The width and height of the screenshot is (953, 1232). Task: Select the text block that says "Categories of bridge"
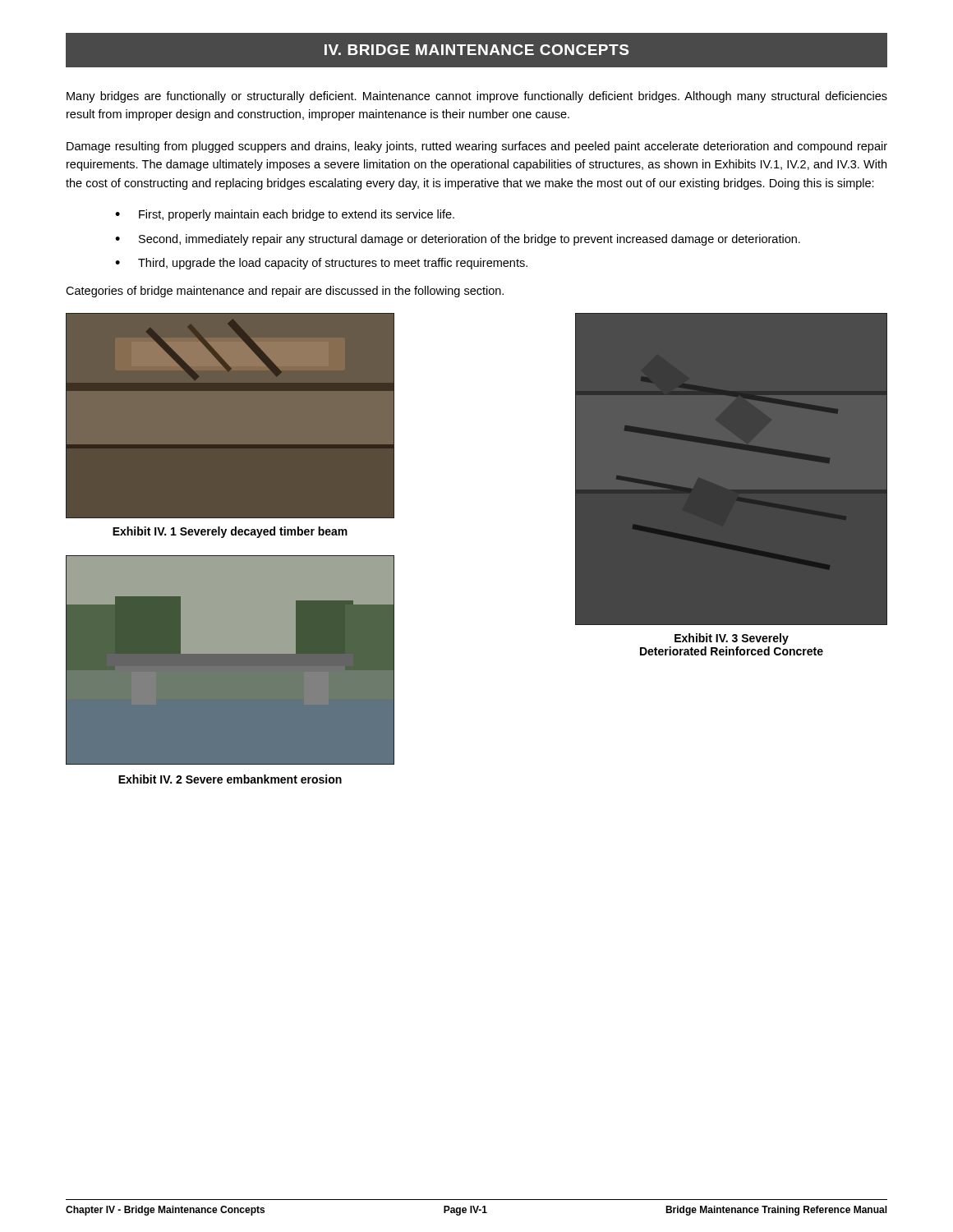285,290
